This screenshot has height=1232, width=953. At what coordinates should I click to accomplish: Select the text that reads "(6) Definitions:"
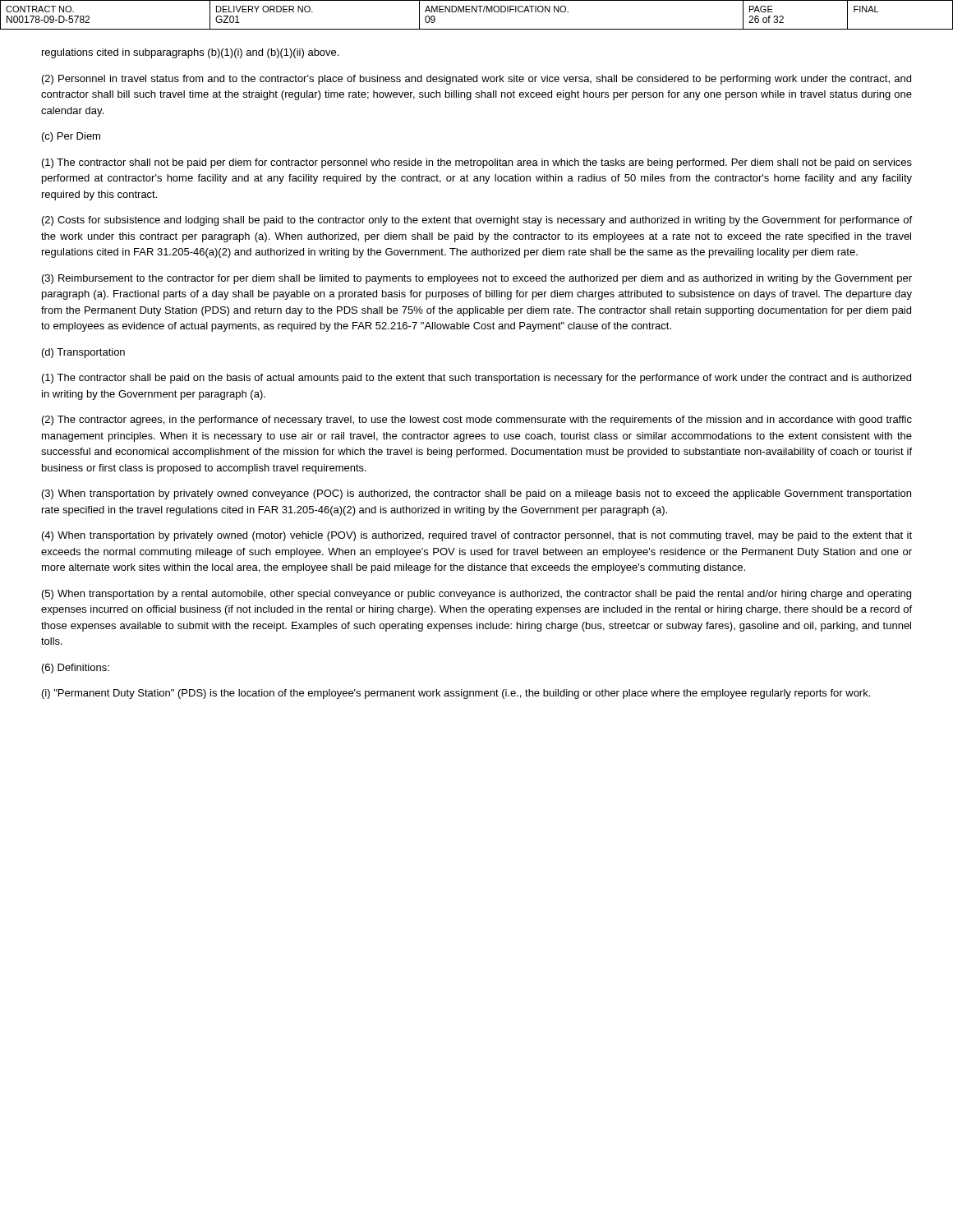click(76, 667)
